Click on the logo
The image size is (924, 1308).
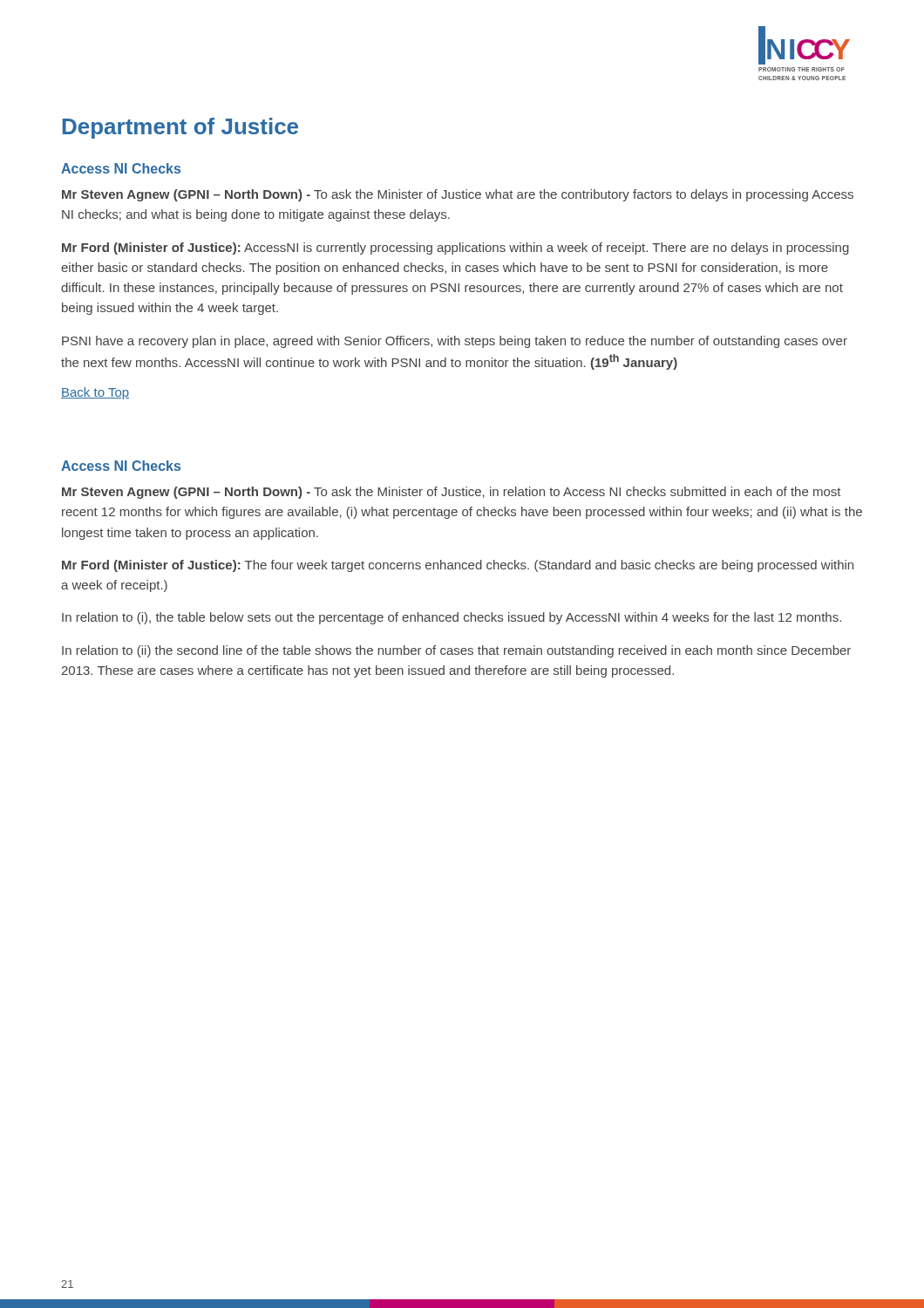[x=815, y=58]
